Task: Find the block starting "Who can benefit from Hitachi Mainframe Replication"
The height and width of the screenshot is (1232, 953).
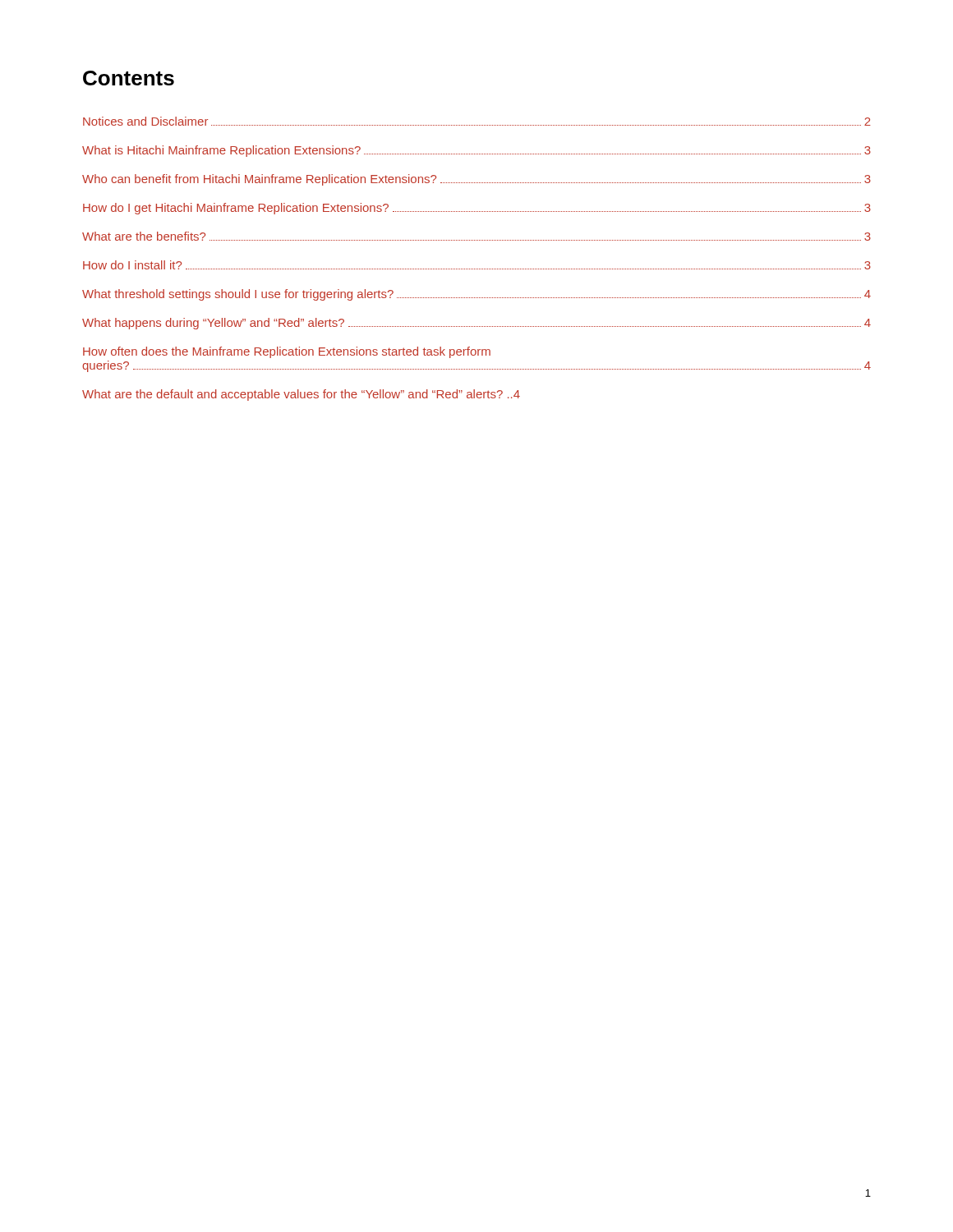Action: [x=476, y=179]
